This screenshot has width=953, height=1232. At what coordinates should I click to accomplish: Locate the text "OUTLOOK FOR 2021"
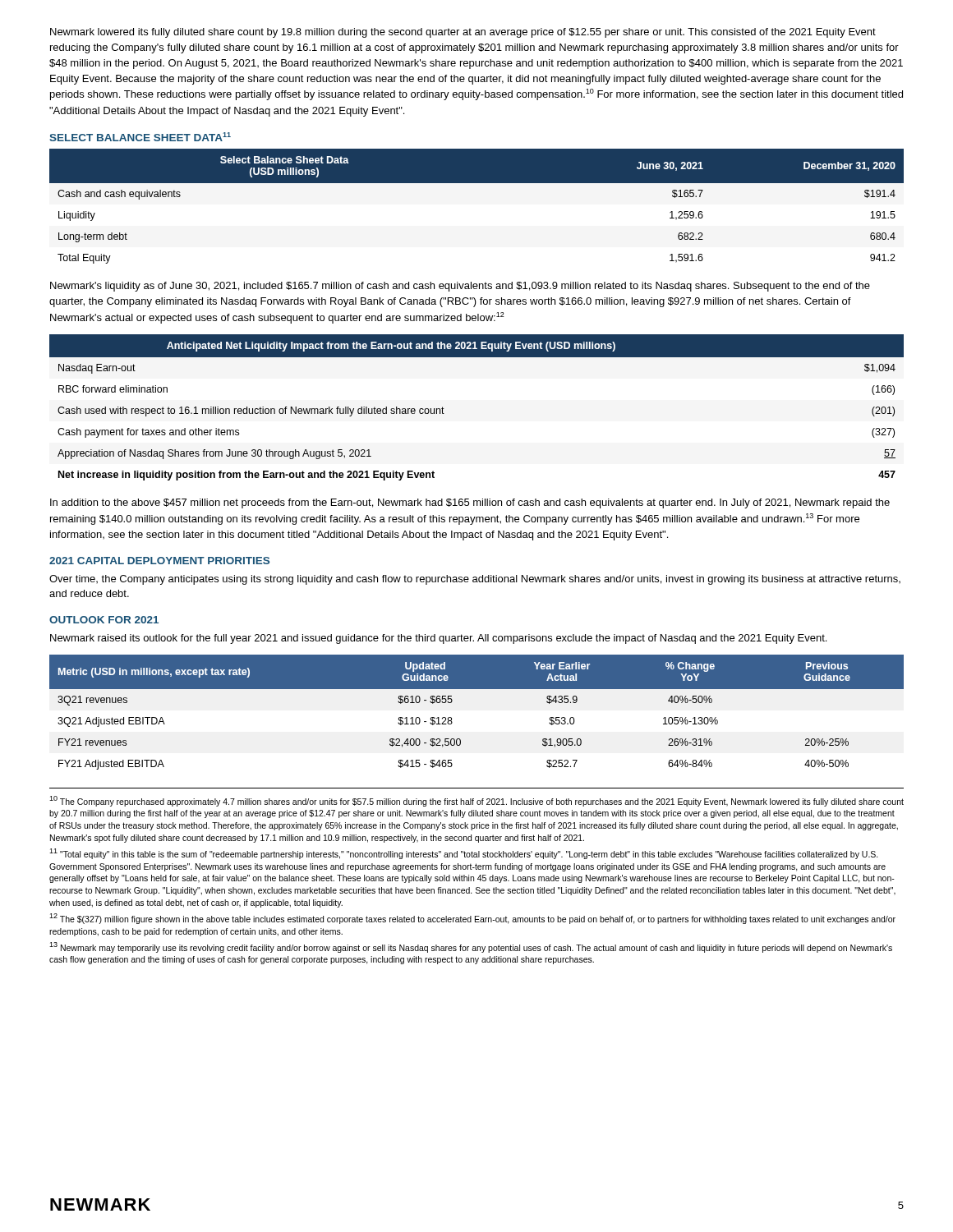pyautogui.click(x=104, y=620)
